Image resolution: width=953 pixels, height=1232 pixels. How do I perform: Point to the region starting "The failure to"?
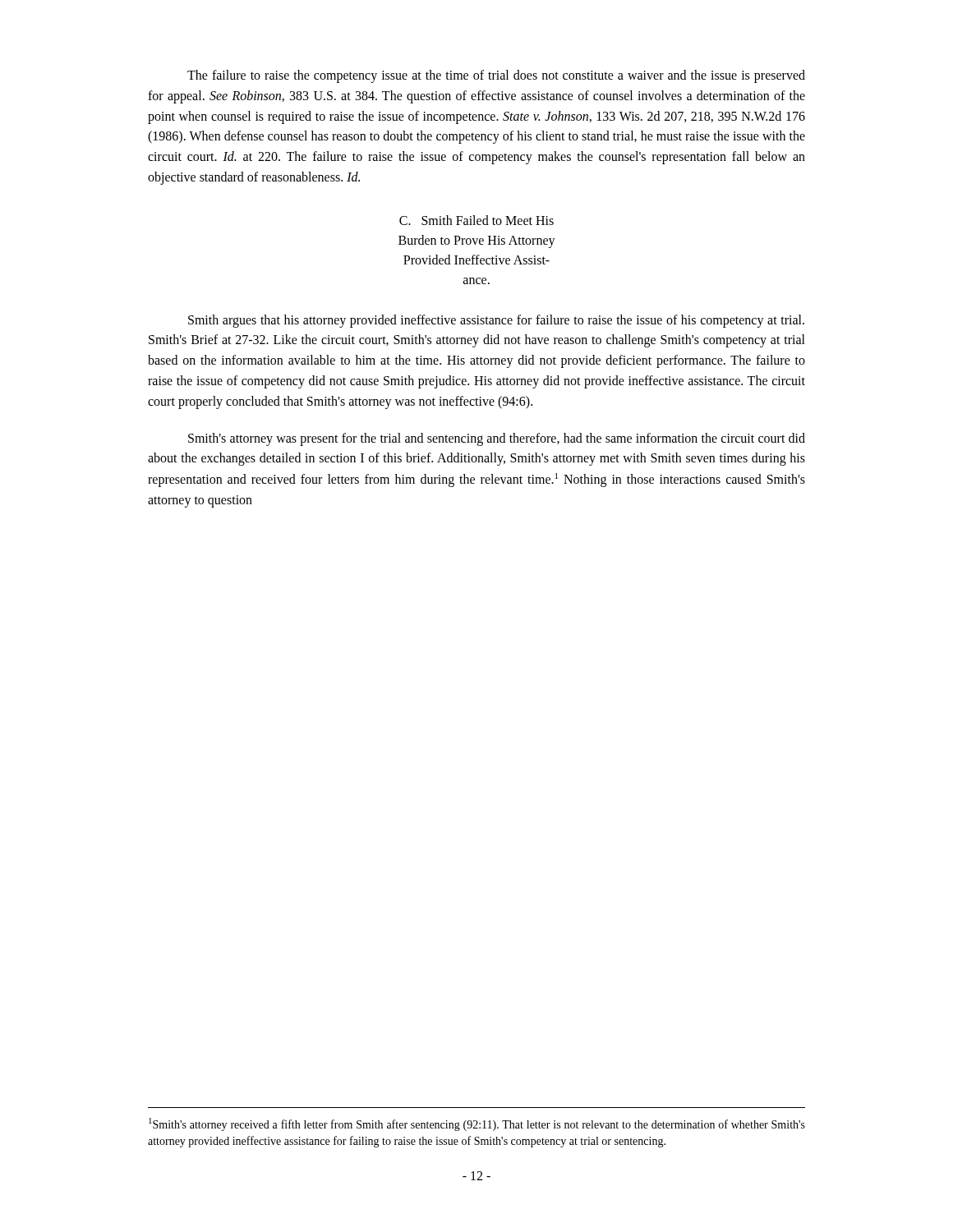[x=476, y=126]
